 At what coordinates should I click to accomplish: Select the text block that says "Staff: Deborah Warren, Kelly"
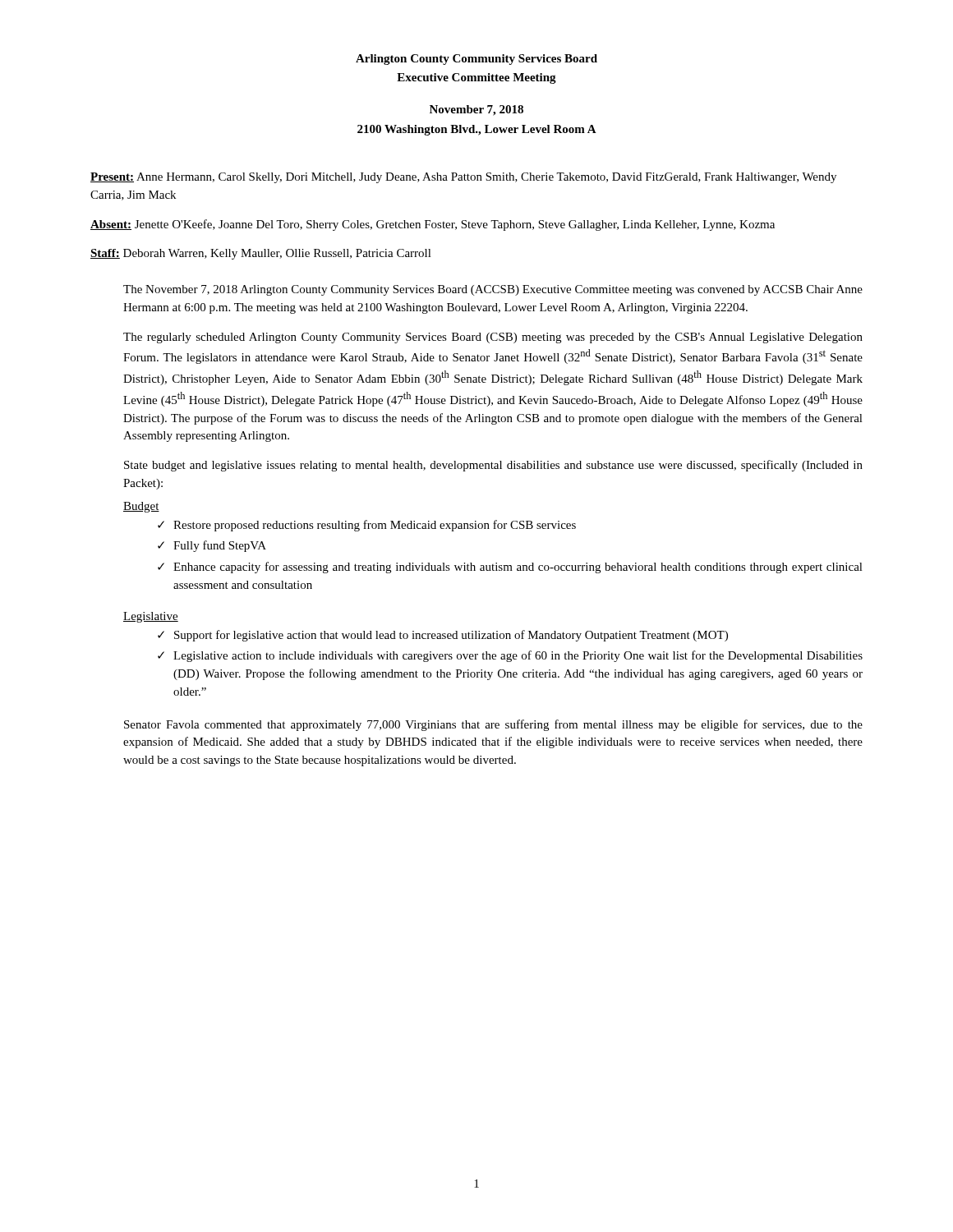[x=261, y=254]
